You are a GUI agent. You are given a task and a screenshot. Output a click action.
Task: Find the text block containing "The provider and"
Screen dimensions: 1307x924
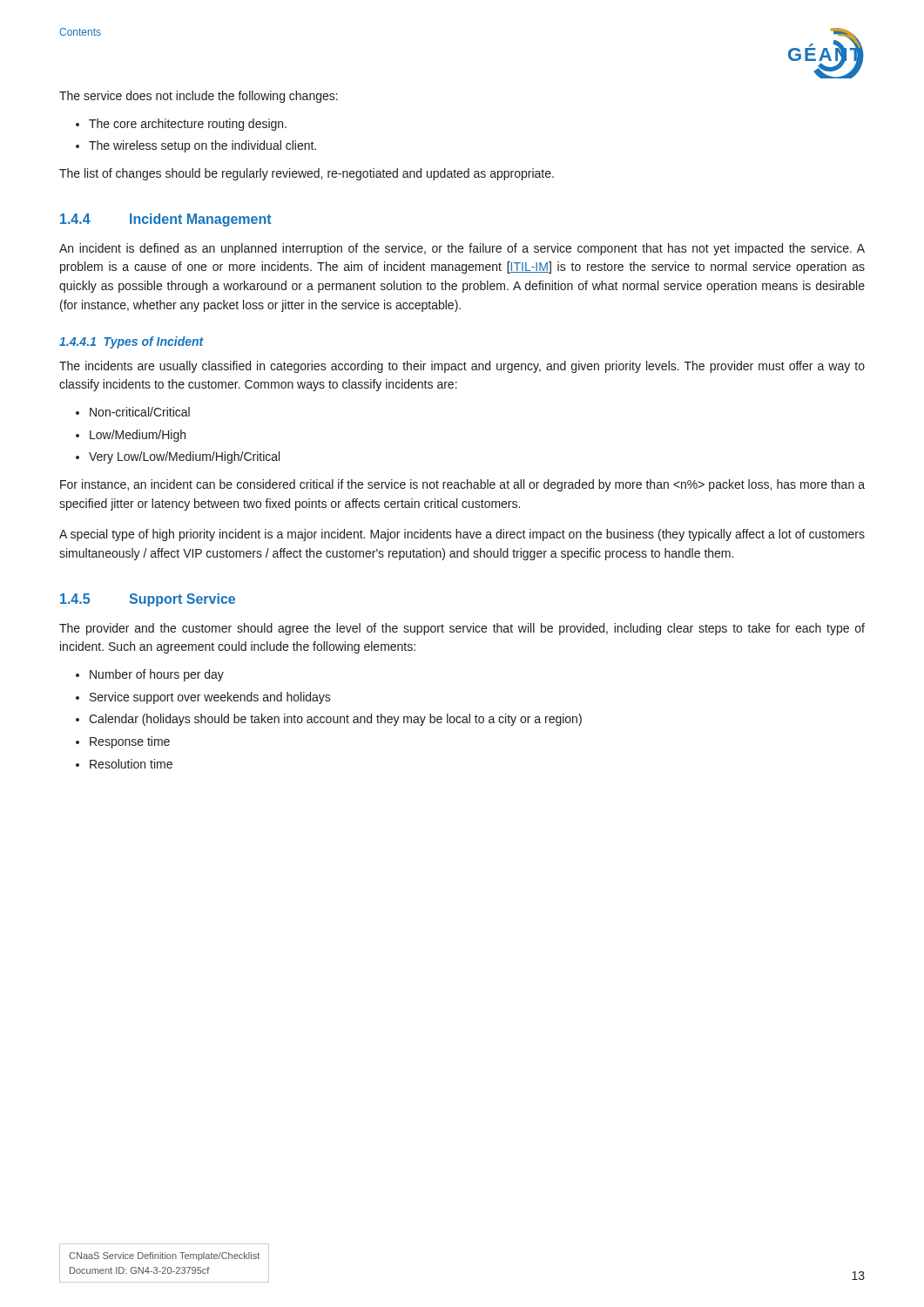tap(462, 637)
